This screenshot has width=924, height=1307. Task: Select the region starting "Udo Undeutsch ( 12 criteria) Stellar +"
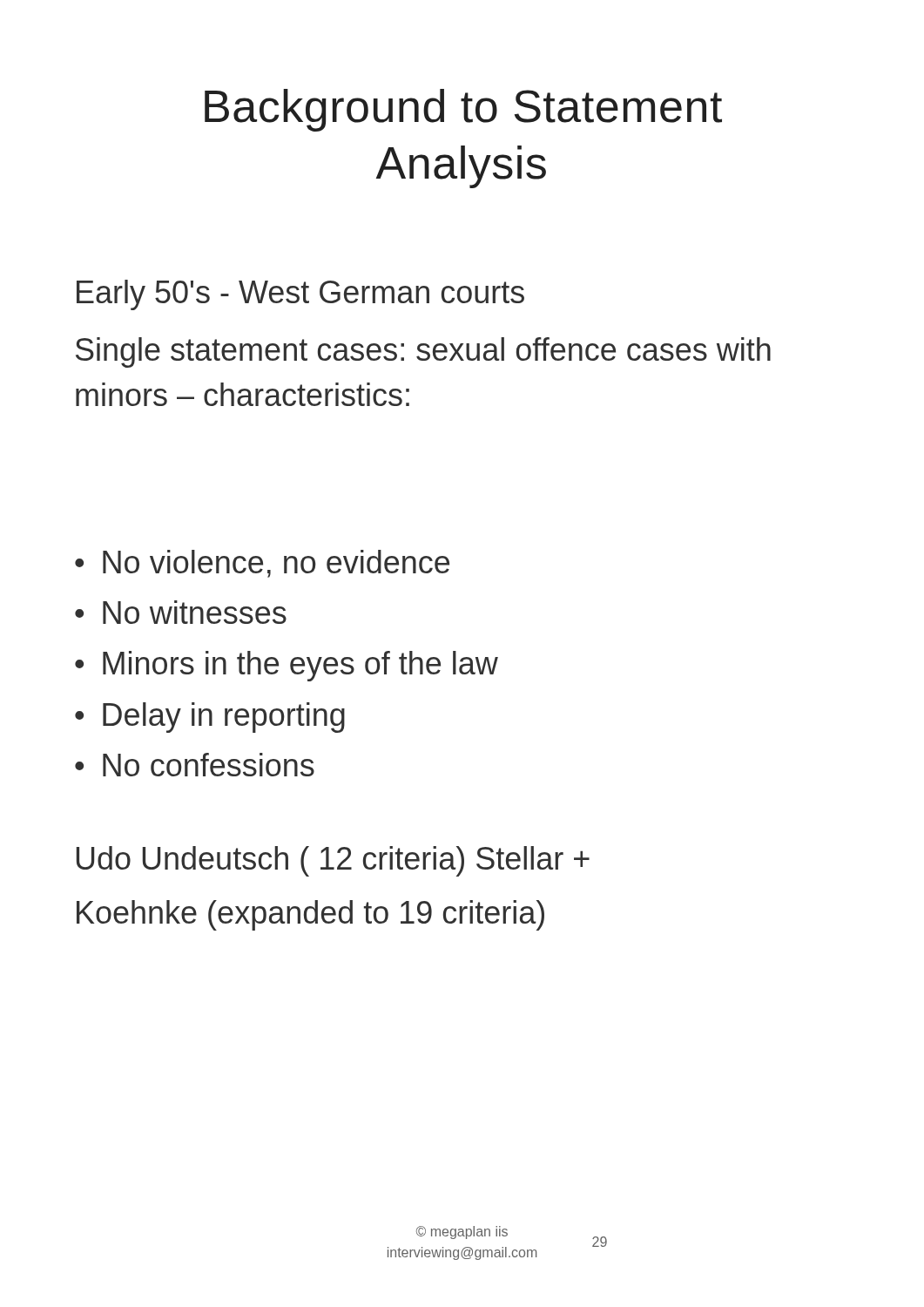332,859
